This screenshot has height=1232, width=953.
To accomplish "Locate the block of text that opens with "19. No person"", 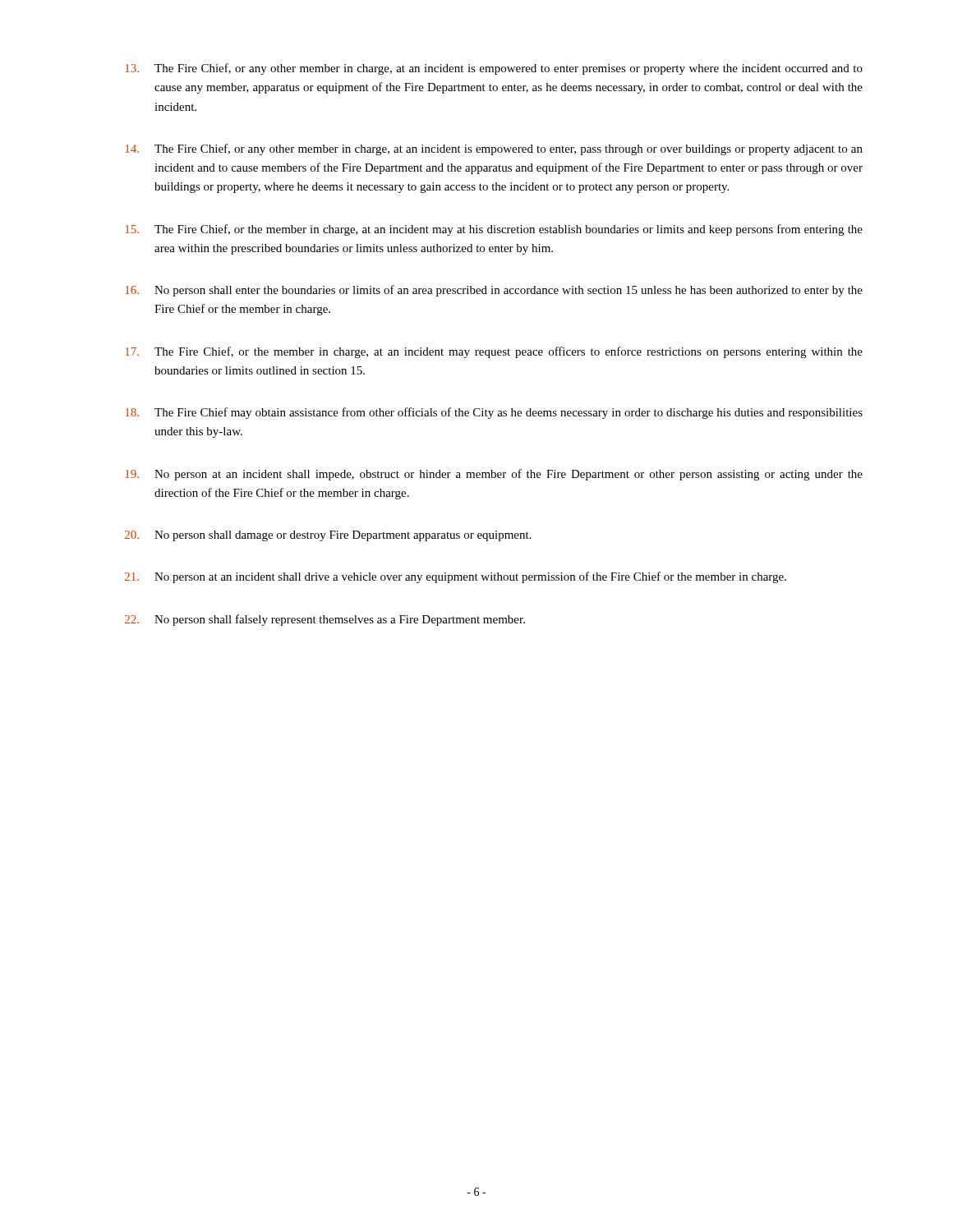I will pos(476,484).
